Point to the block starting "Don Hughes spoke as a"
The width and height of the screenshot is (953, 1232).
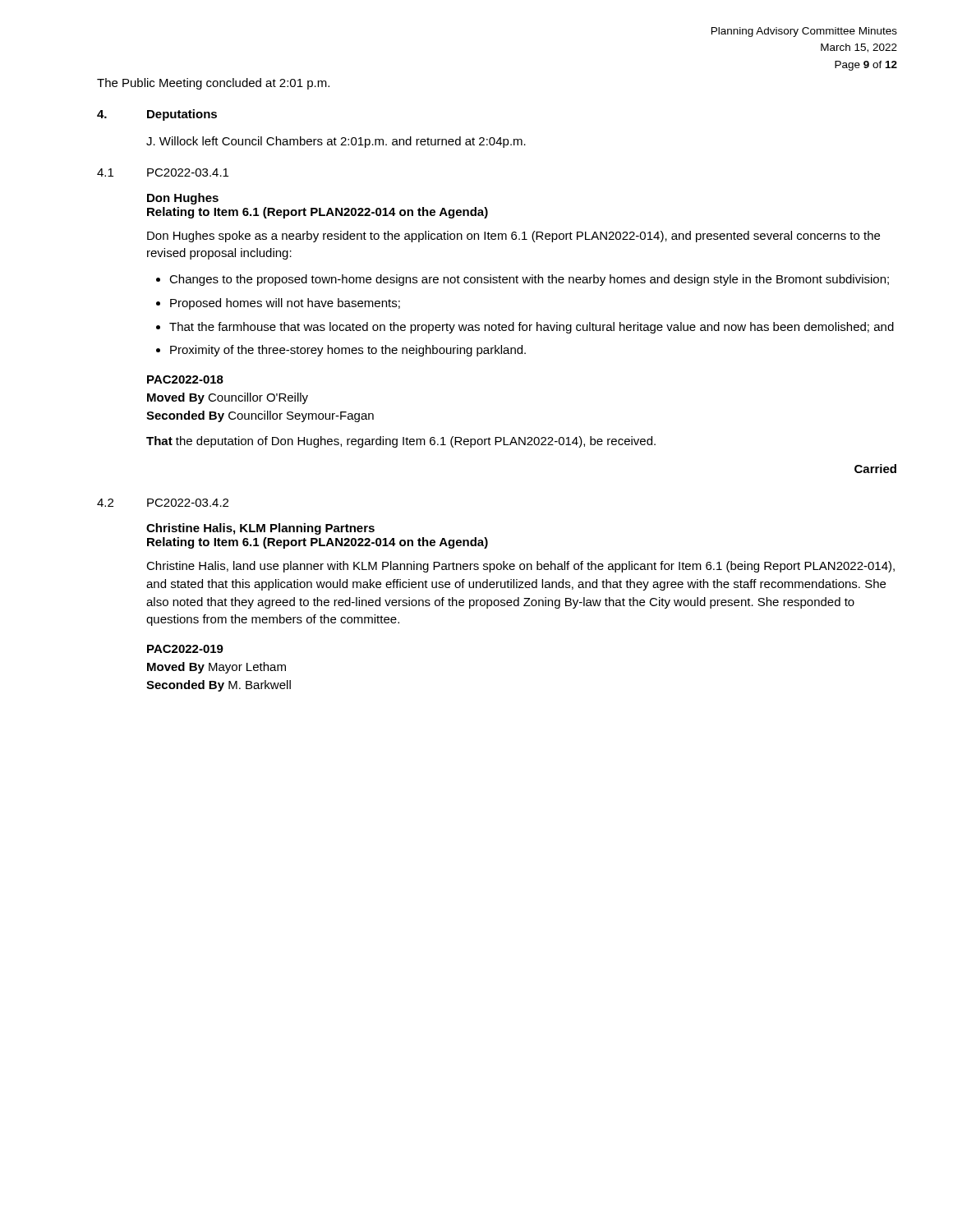(x=522, y=244)
